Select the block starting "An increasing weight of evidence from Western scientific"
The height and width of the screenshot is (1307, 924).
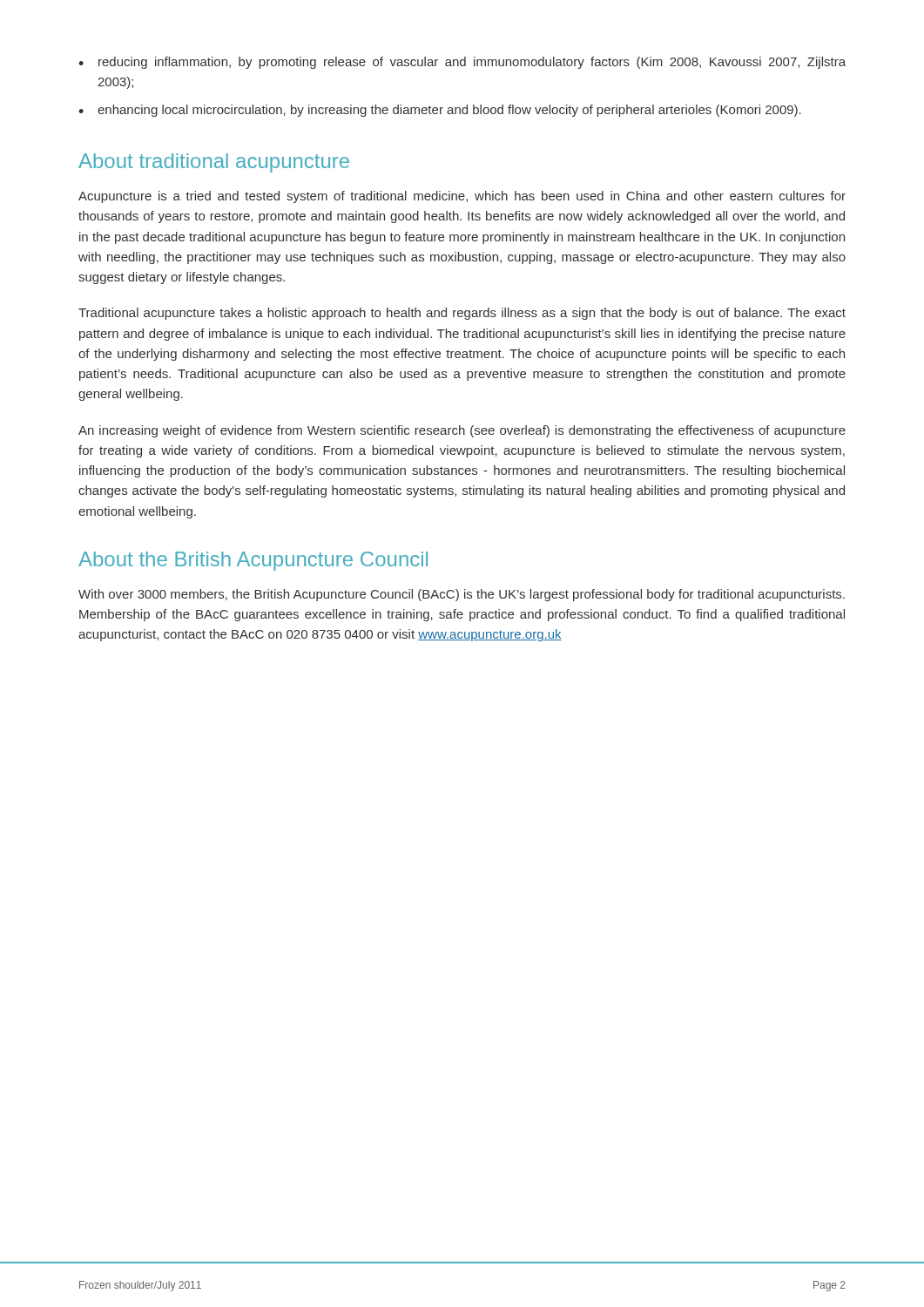(462, 470)
